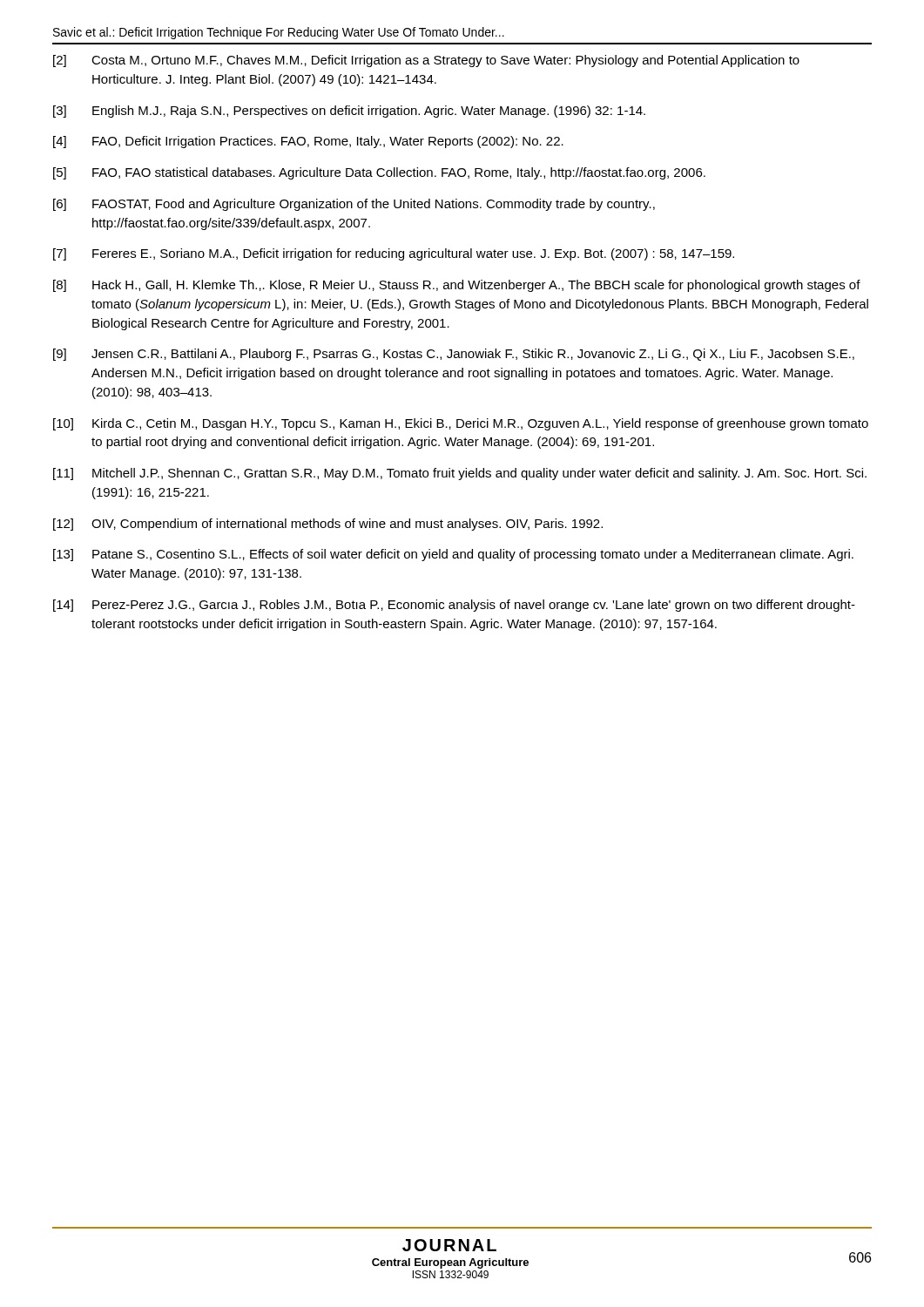Find the block starting "[3] English M.J.,"

462,110
